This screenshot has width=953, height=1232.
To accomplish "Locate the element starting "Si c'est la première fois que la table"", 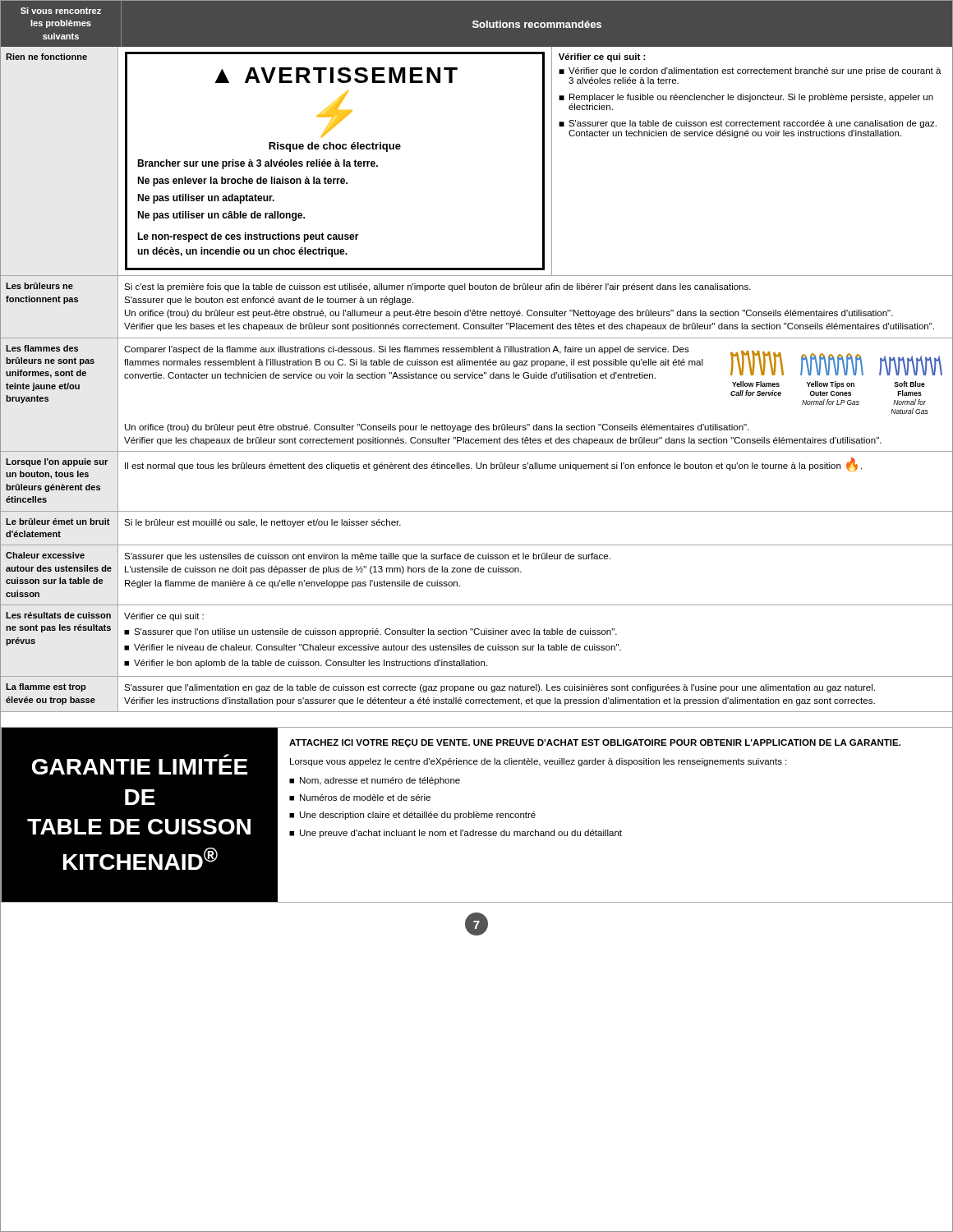I will (529, 307).
